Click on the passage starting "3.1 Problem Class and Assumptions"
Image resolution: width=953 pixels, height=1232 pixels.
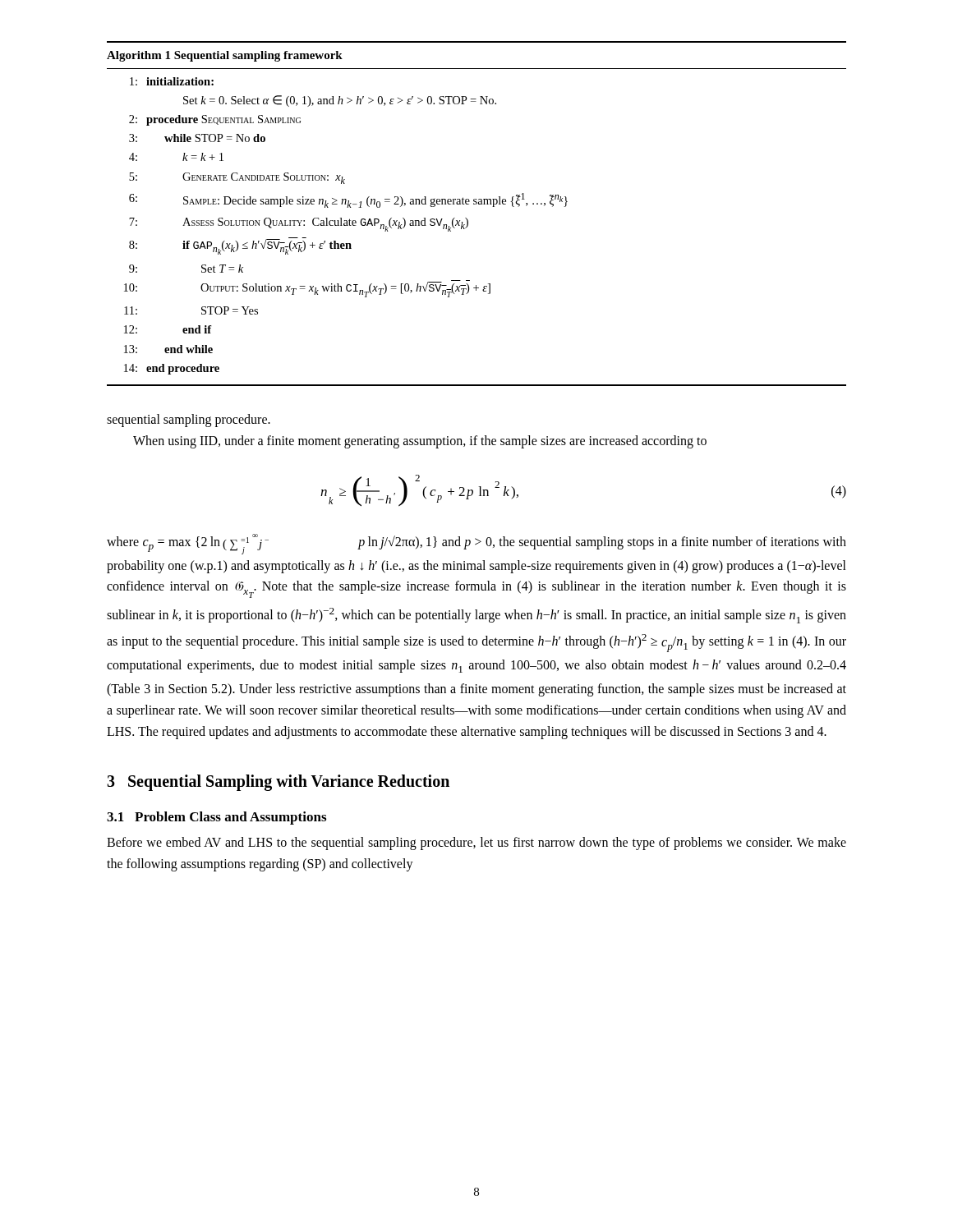click(x=217, y=817)
